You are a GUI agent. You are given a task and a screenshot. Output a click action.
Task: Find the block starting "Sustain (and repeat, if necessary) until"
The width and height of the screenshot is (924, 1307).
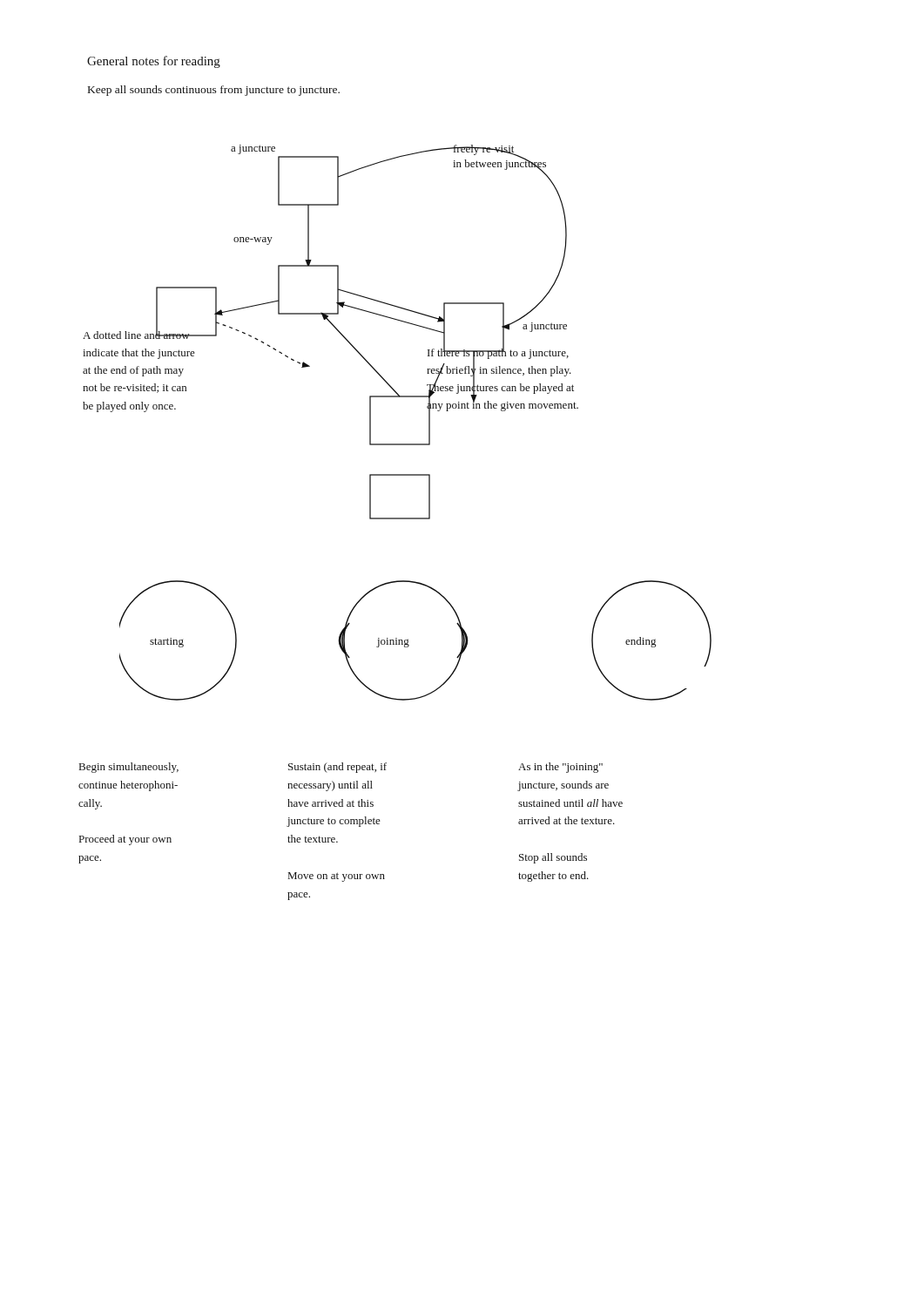pyautogui.click(x=337, y=830)
